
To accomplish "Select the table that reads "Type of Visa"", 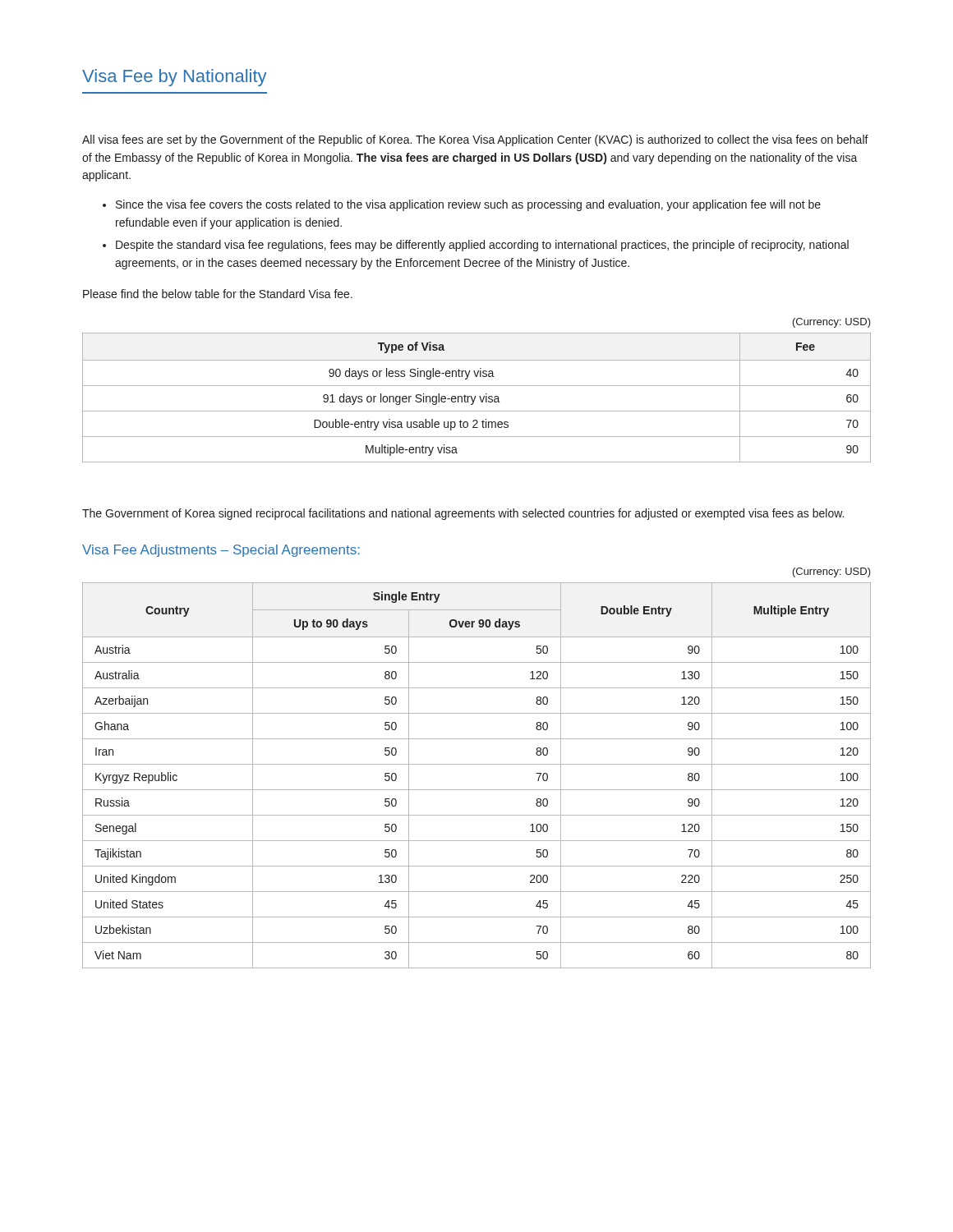I will [x=476, y=397].
